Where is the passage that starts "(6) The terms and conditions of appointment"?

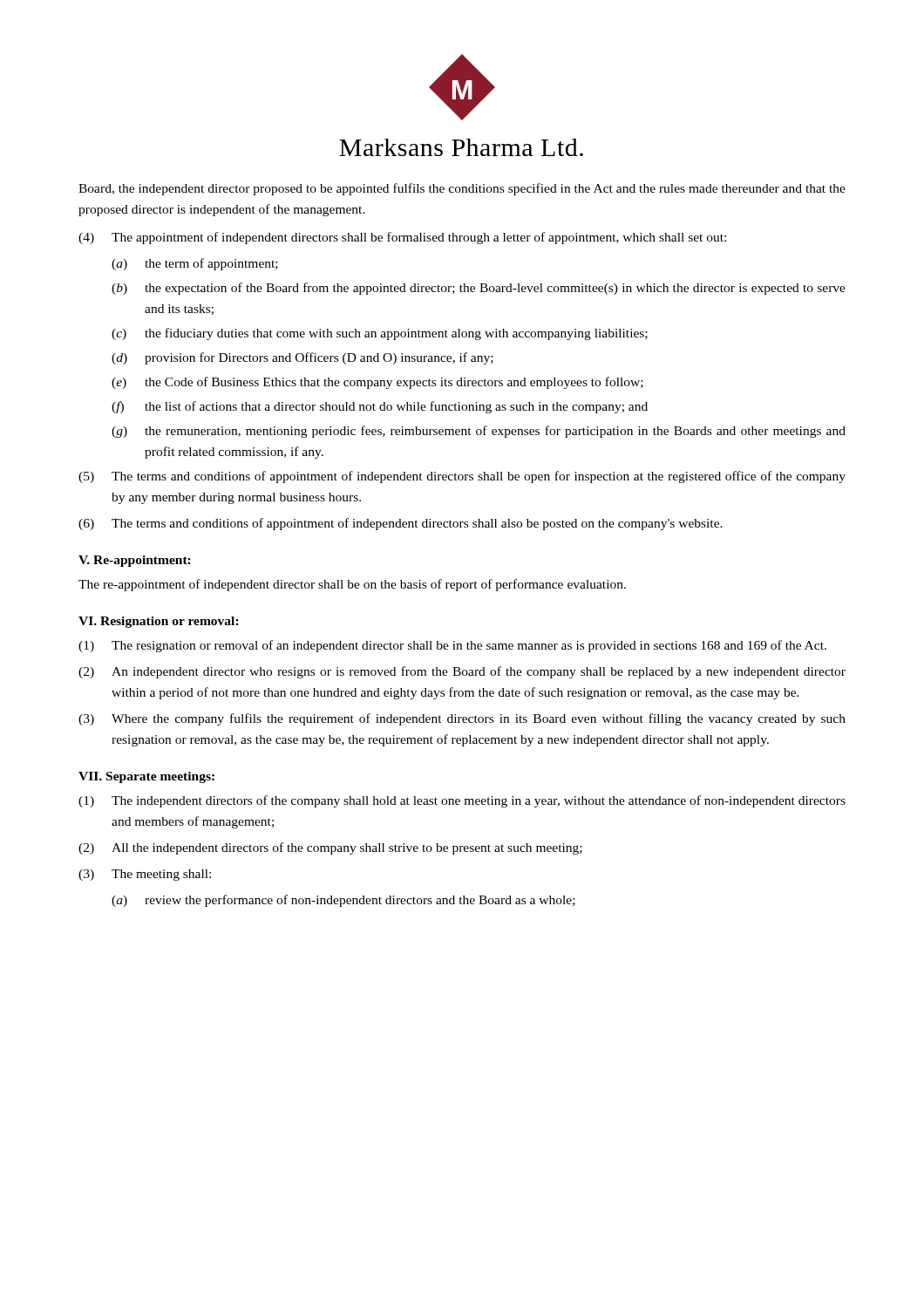point(462,523)
